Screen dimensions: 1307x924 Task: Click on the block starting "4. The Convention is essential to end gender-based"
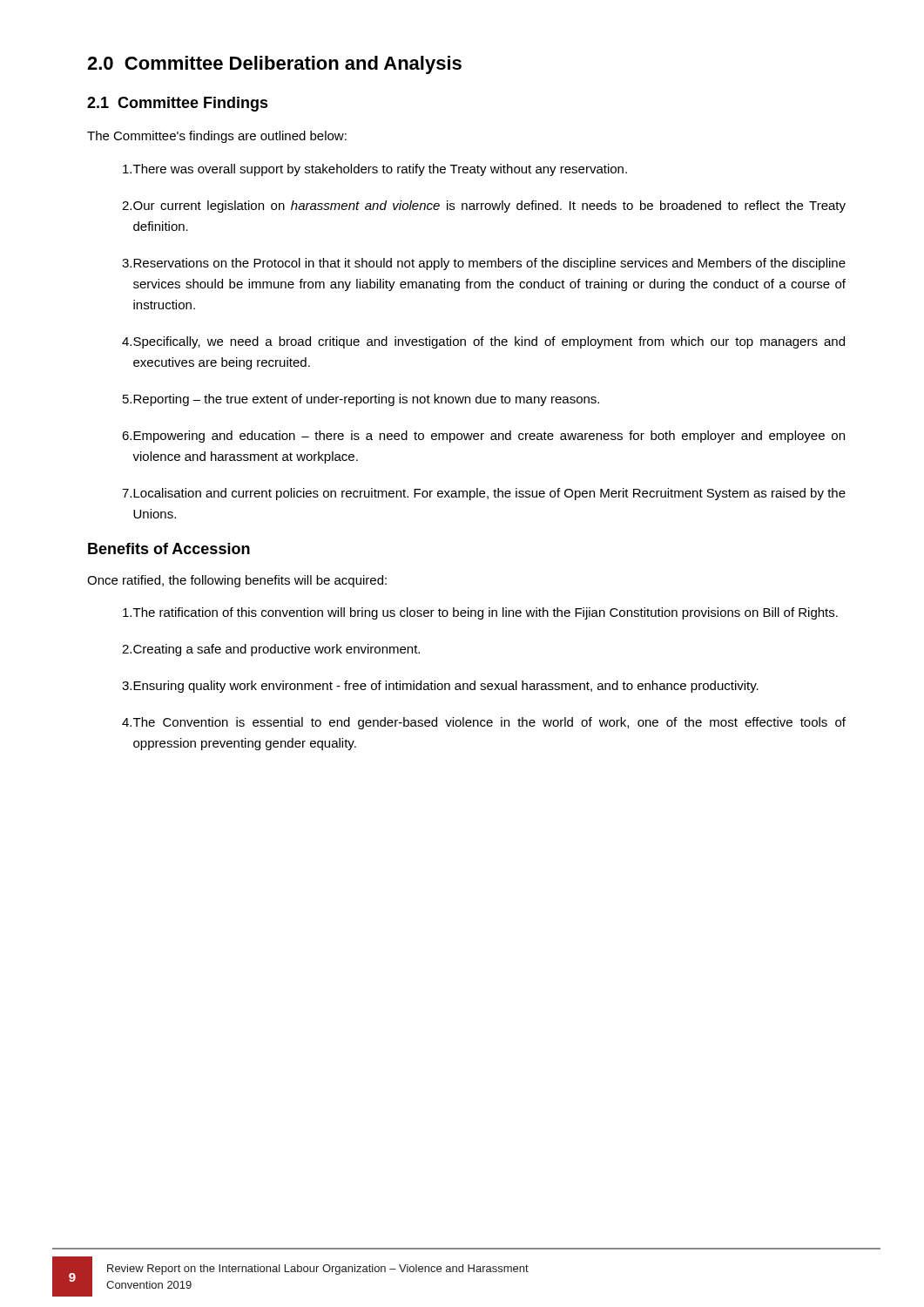tap(484, 733)
